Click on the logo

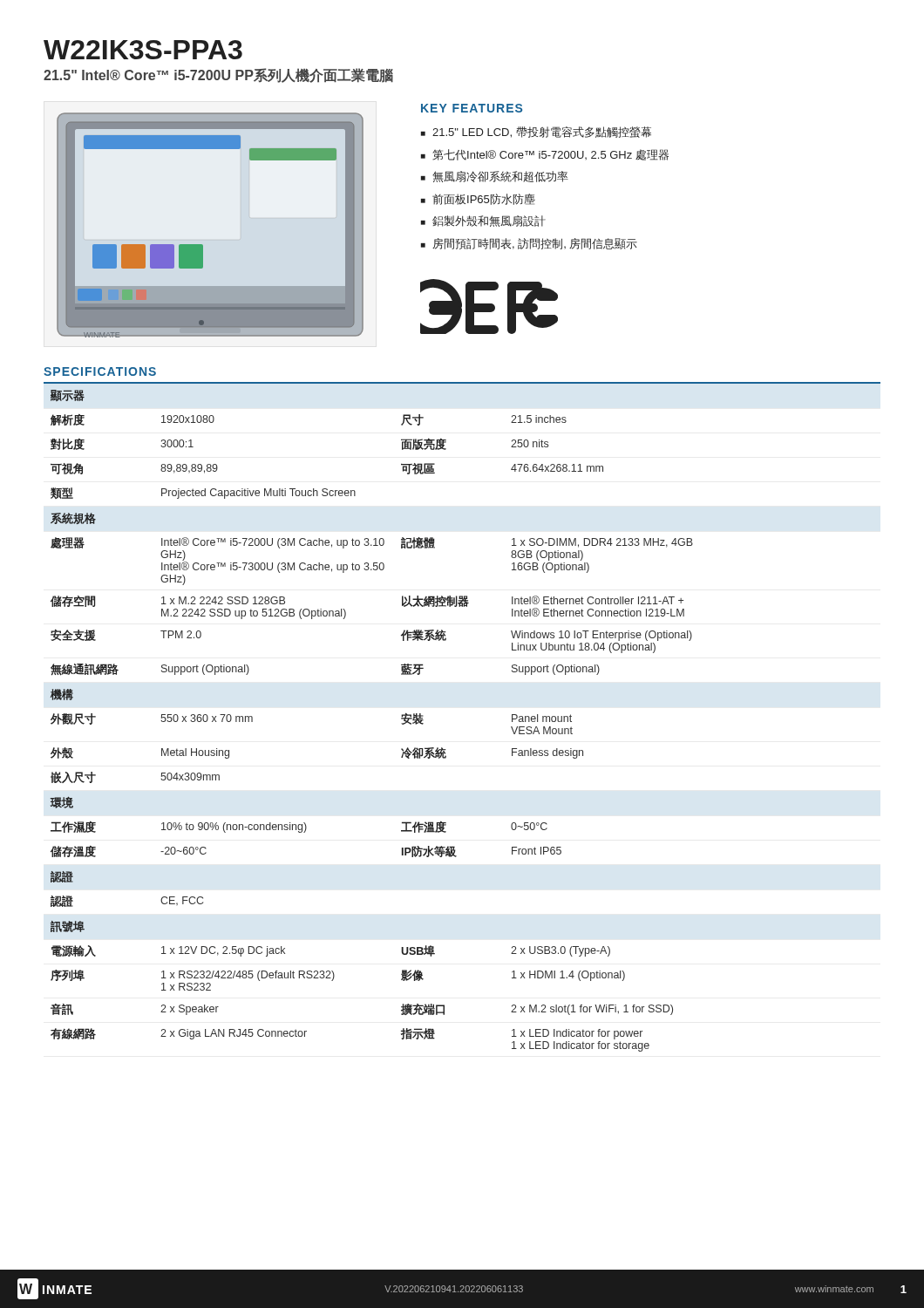(650, 308)
